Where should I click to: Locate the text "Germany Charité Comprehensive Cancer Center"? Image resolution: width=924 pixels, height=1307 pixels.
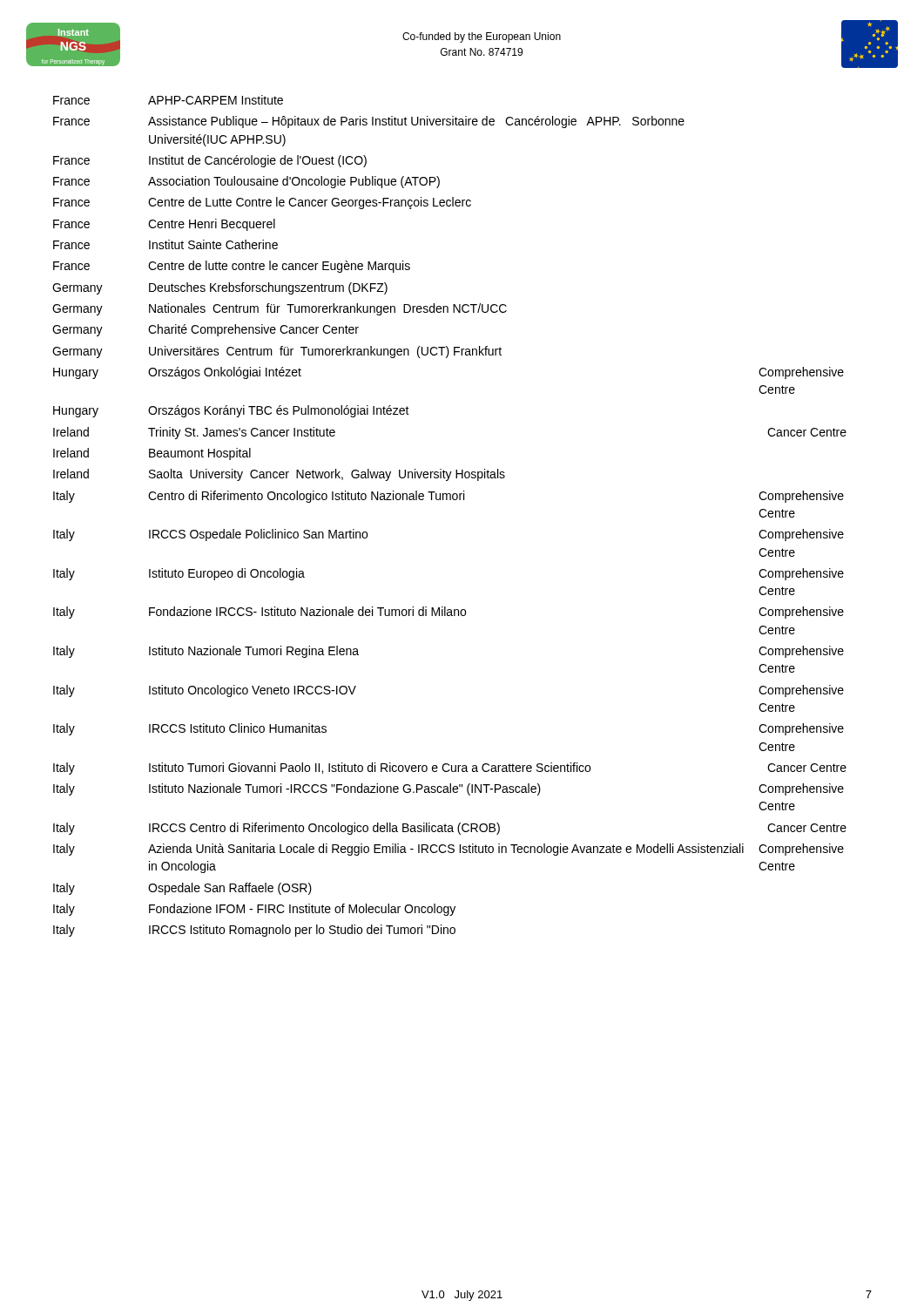click(x=206, y=330)
